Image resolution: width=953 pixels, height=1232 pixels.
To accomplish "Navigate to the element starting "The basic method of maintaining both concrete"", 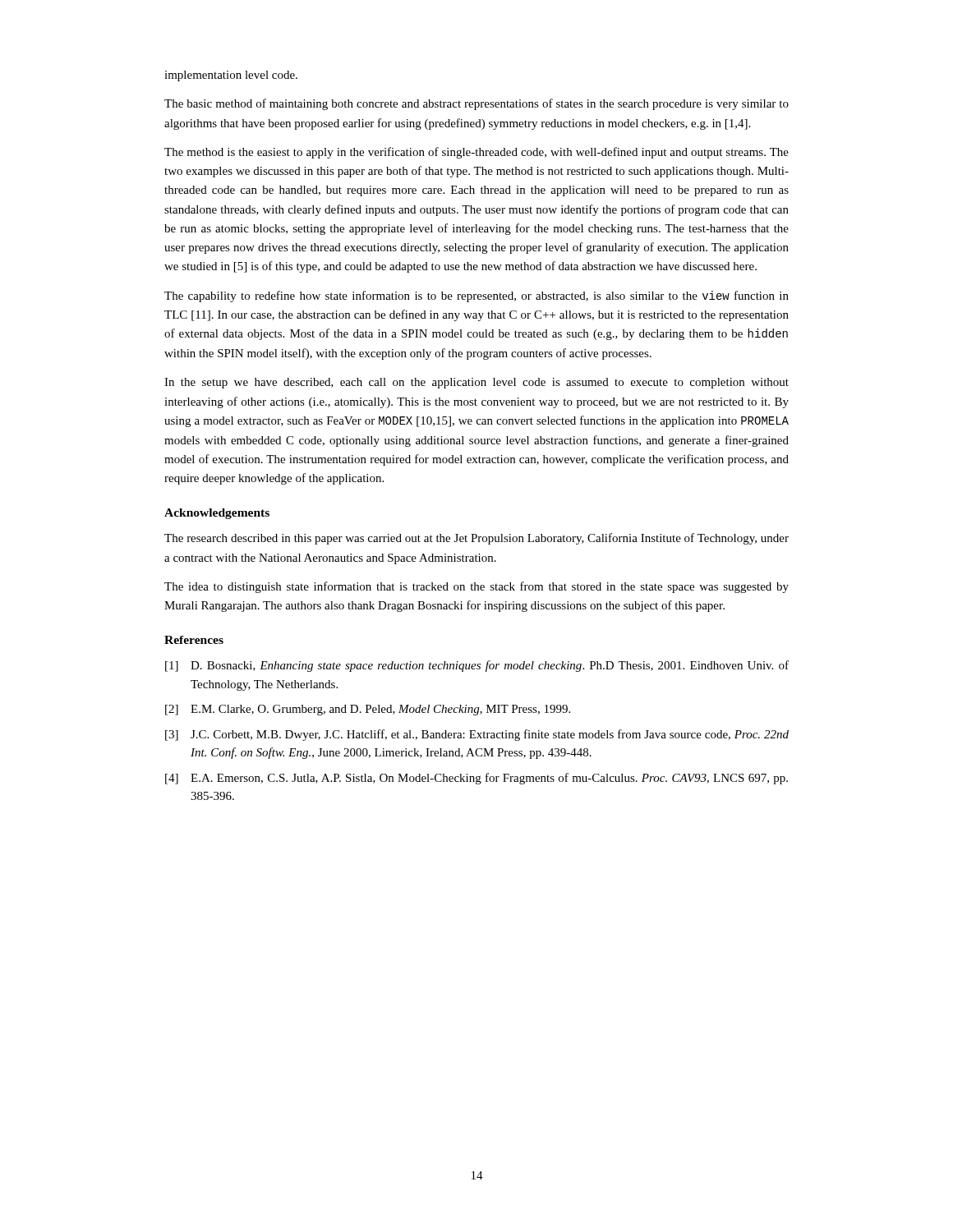I will [476, 114].
